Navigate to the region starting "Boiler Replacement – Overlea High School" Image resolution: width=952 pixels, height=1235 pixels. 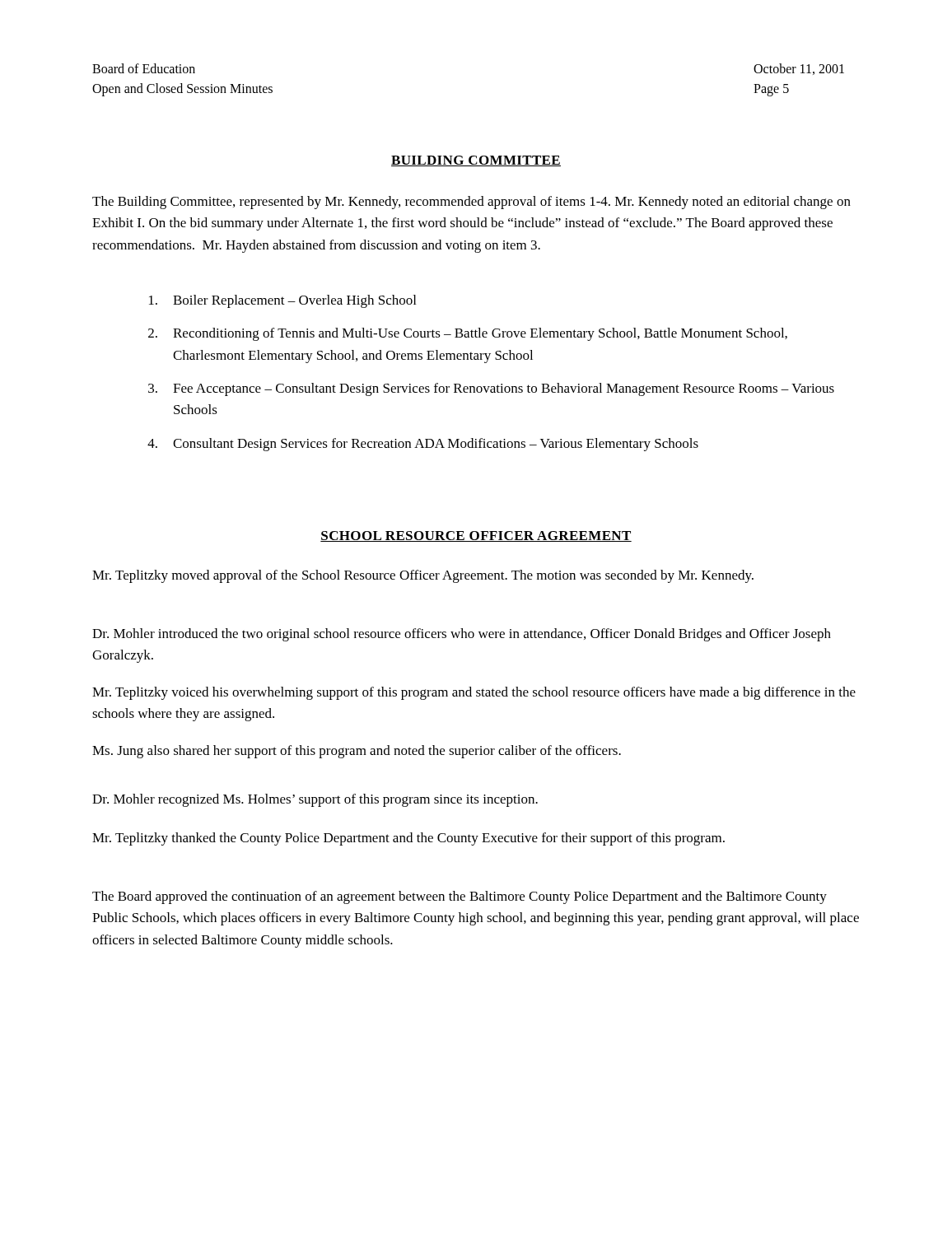coord(282,301)
